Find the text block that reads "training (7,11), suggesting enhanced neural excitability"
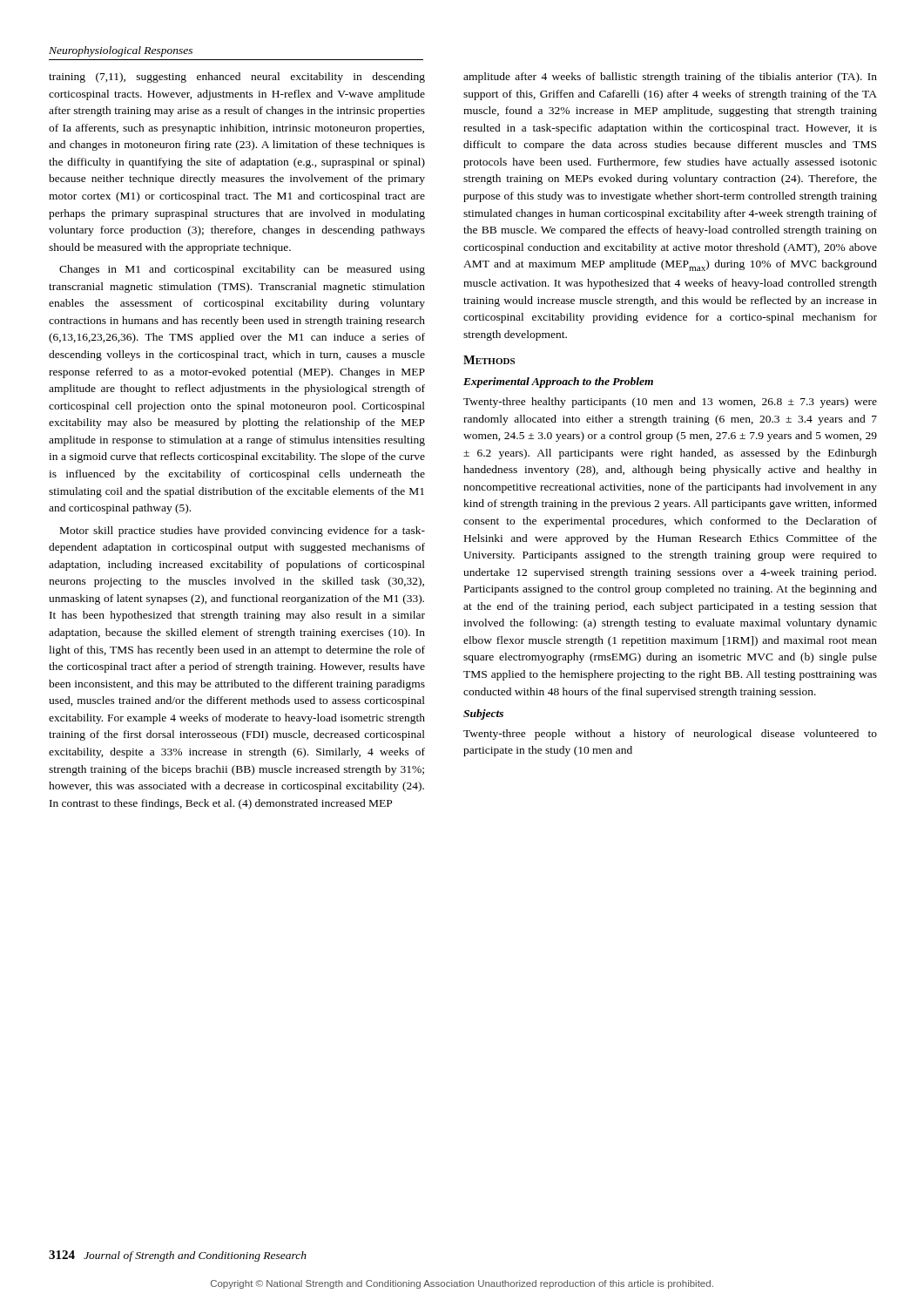 pyautogui.click(x=237, y=162)
